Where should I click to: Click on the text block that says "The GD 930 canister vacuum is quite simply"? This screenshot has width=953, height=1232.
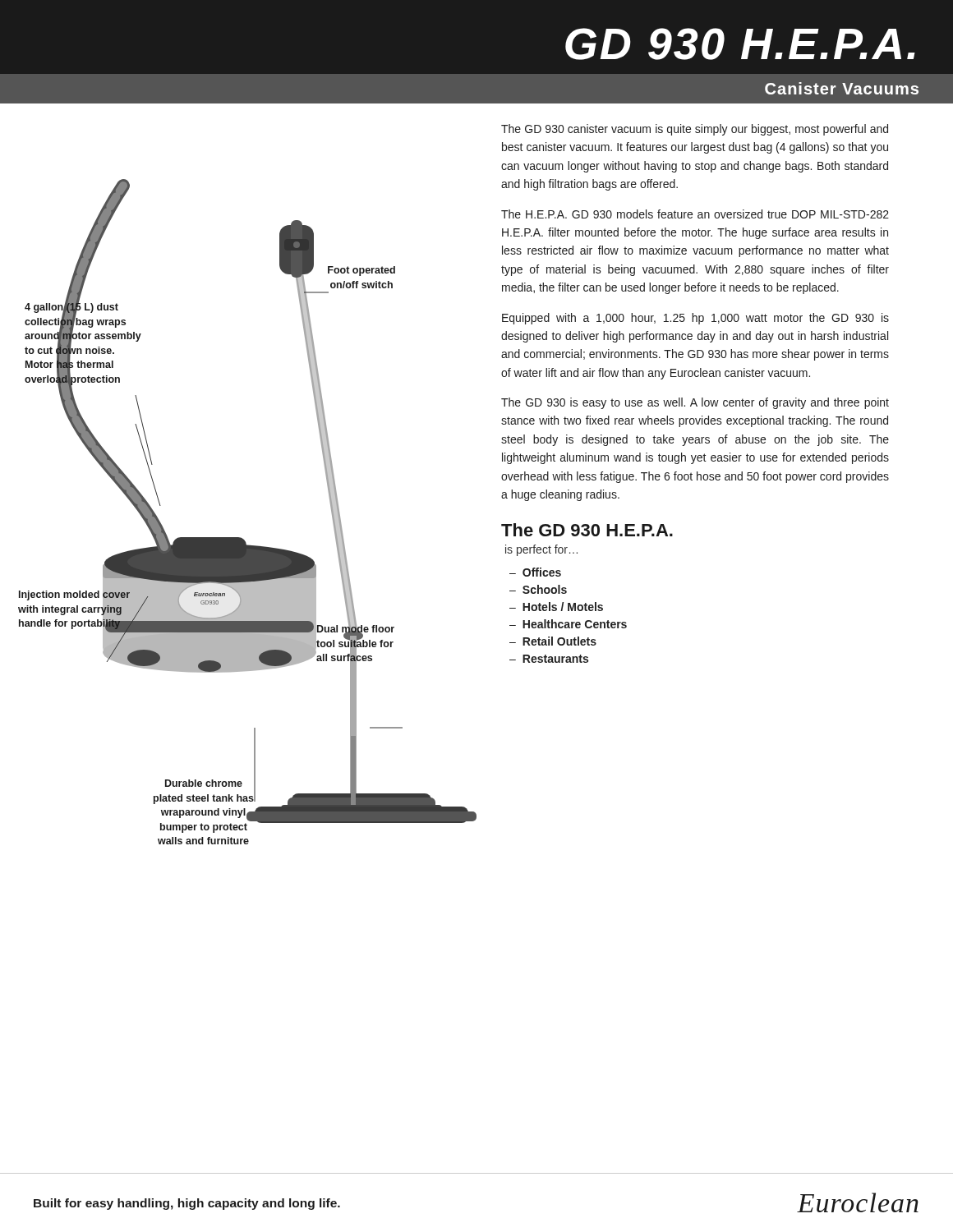695,157
